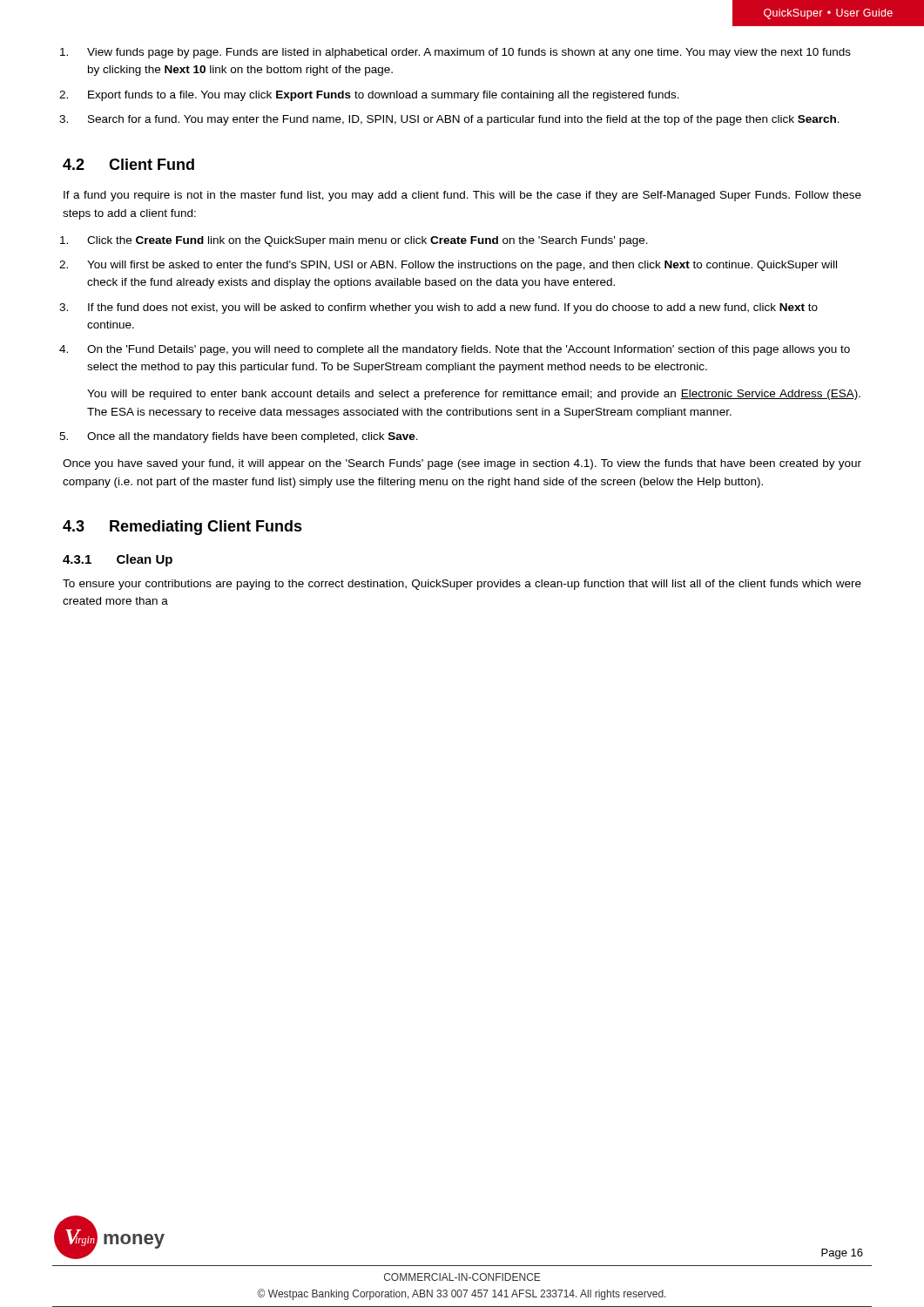Viewport: 924px width, 1307px height.
Task: Find the text block starting "Once you have saved your fund,"
Action: [462, 472]
